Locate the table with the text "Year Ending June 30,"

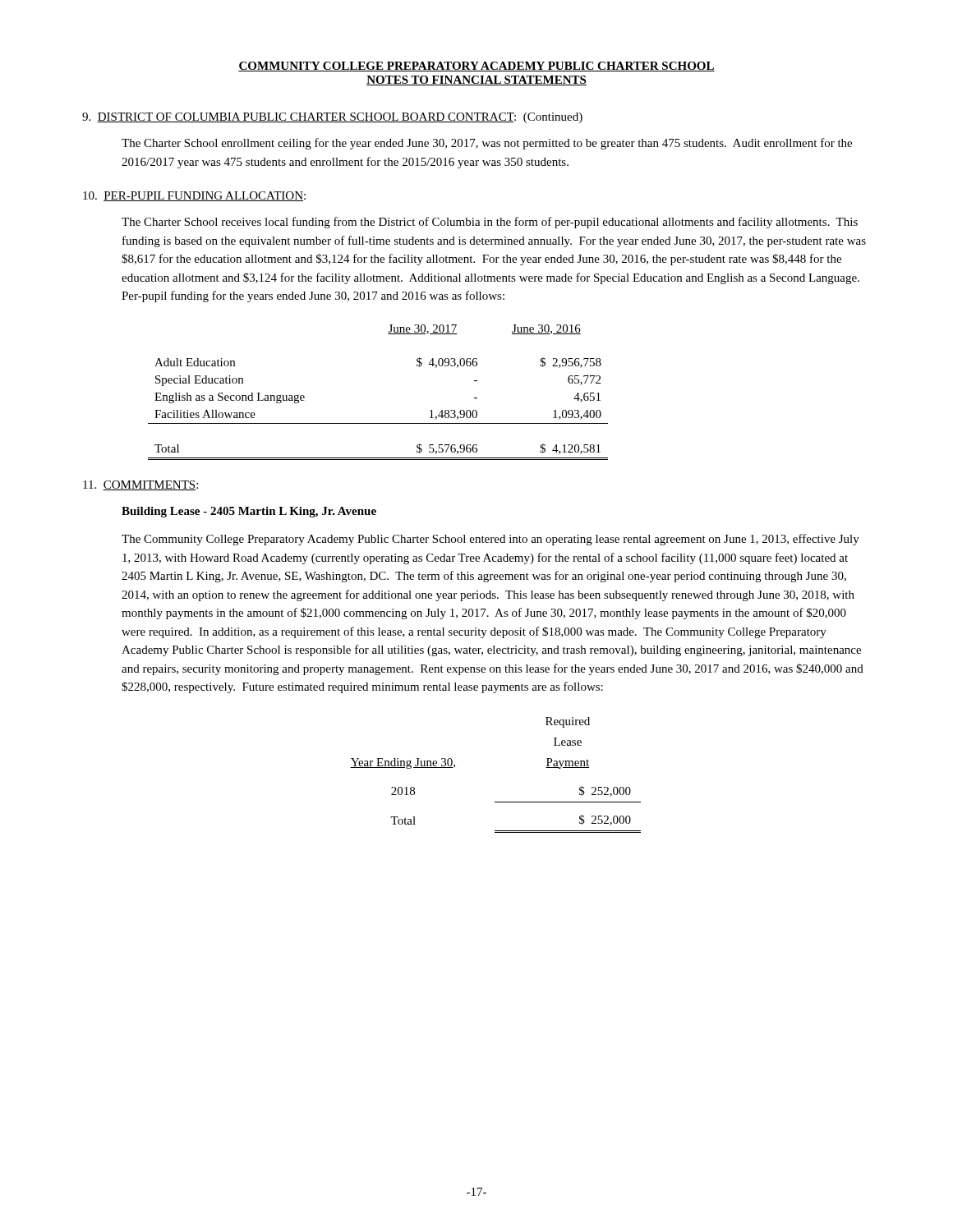476,772
